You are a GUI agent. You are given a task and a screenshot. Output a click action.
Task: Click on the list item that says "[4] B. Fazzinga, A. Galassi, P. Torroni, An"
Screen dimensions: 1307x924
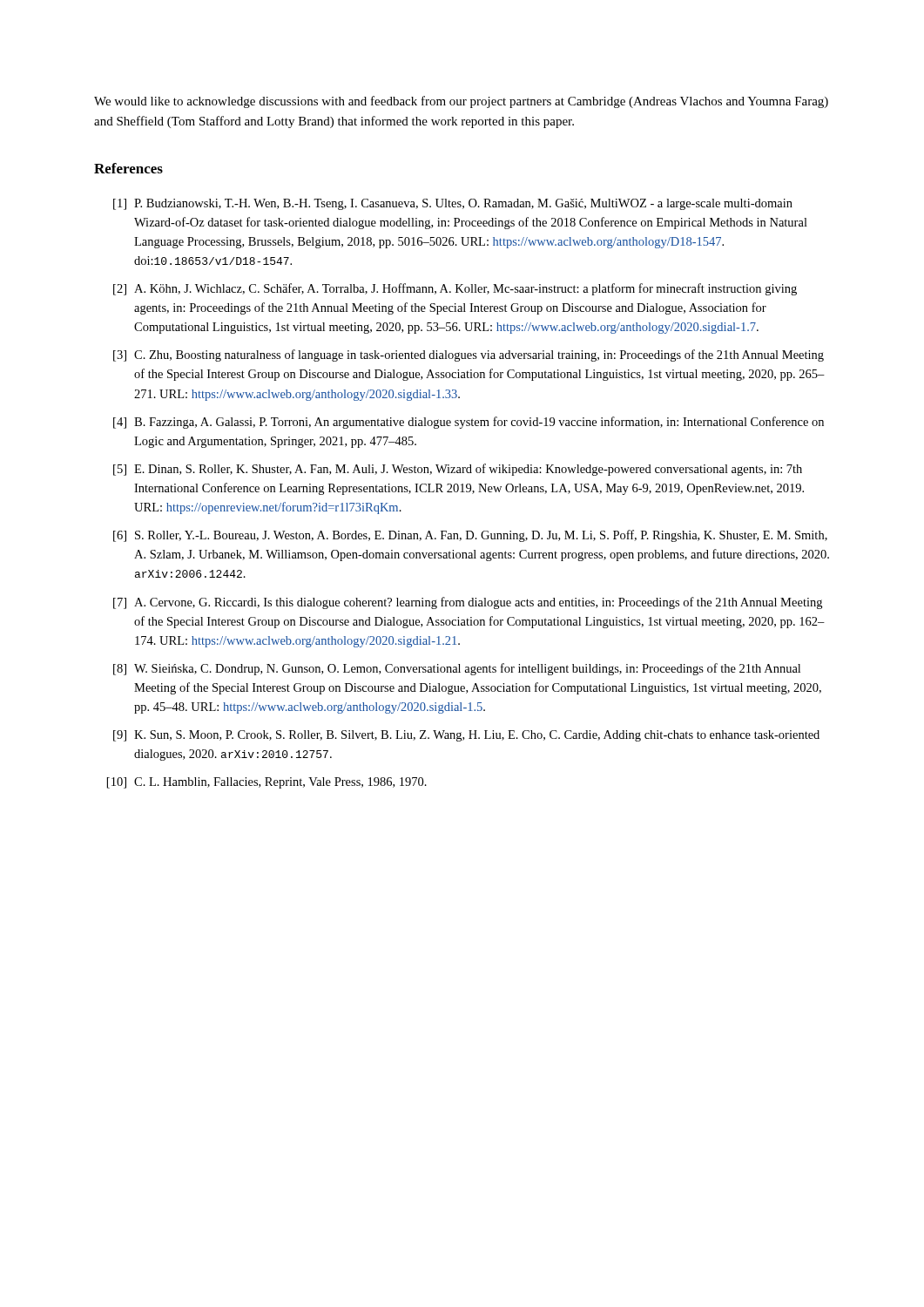point(462,431)
